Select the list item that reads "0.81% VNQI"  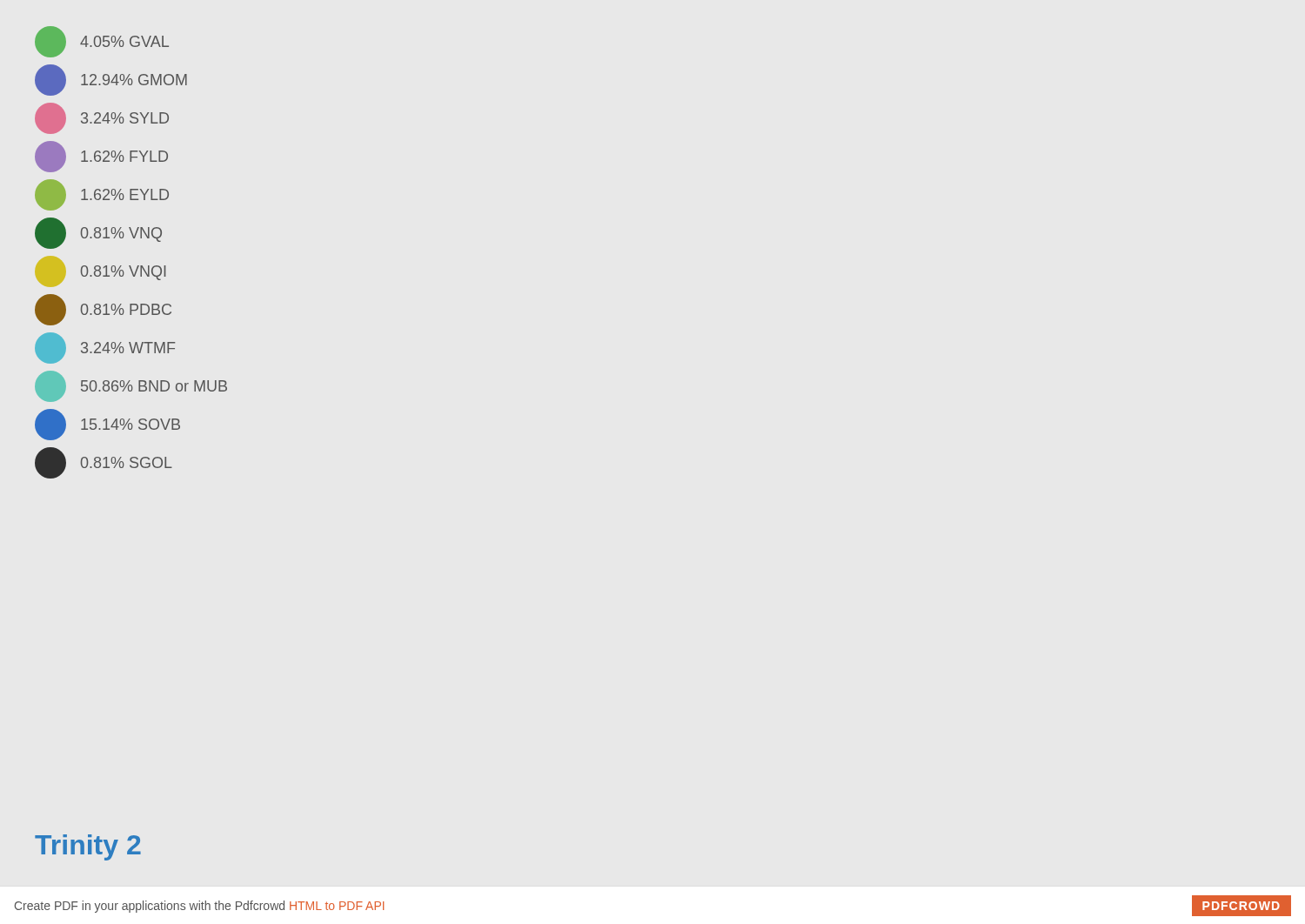[x=101, y=271]
